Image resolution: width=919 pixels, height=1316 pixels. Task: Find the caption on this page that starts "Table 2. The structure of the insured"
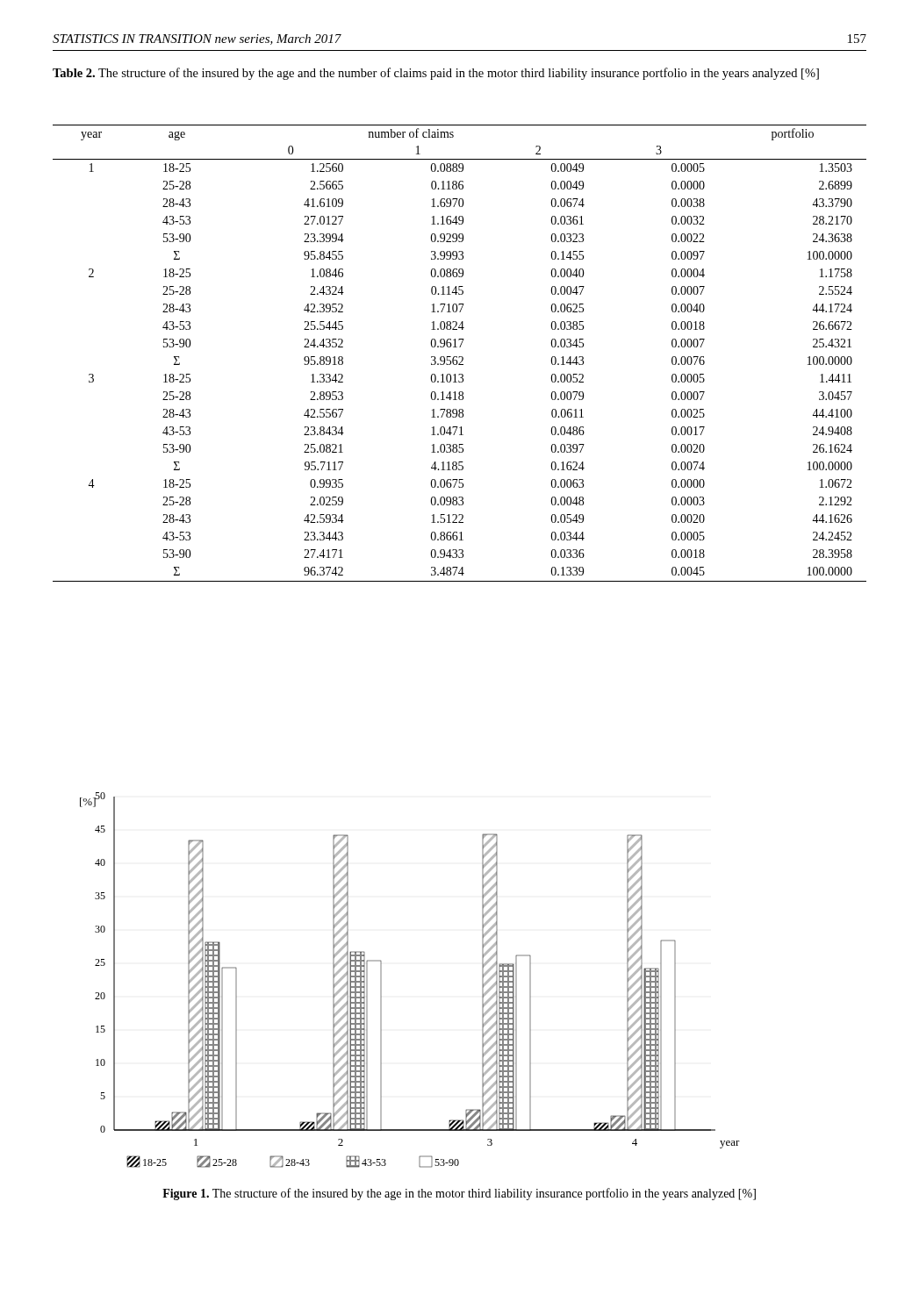[436, 73]
